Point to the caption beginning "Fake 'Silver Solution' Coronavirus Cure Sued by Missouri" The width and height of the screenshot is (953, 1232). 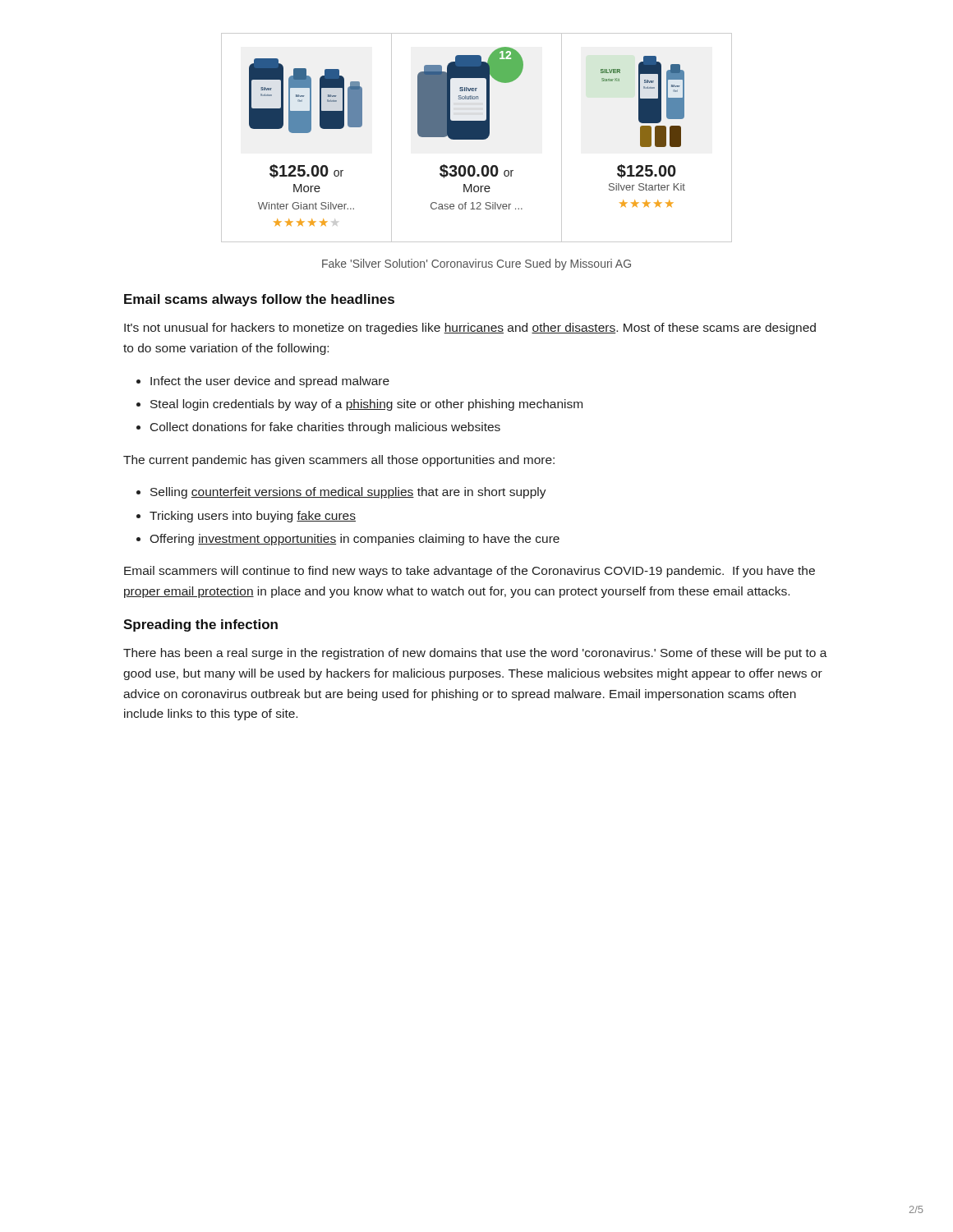(x=476, y=264)
